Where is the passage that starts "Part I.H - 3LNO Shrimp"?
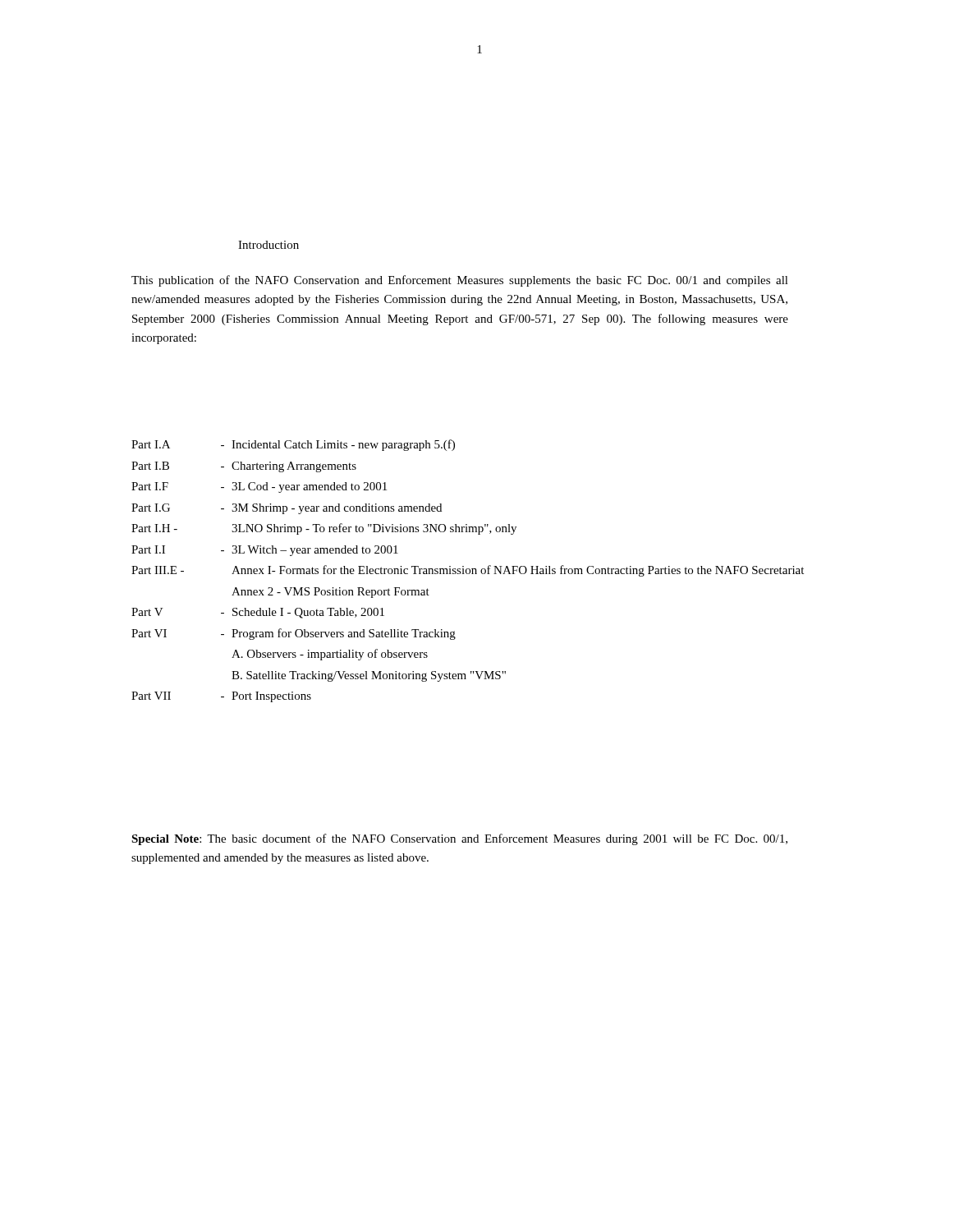This screenshot has width=959, height=1232. 468,528
